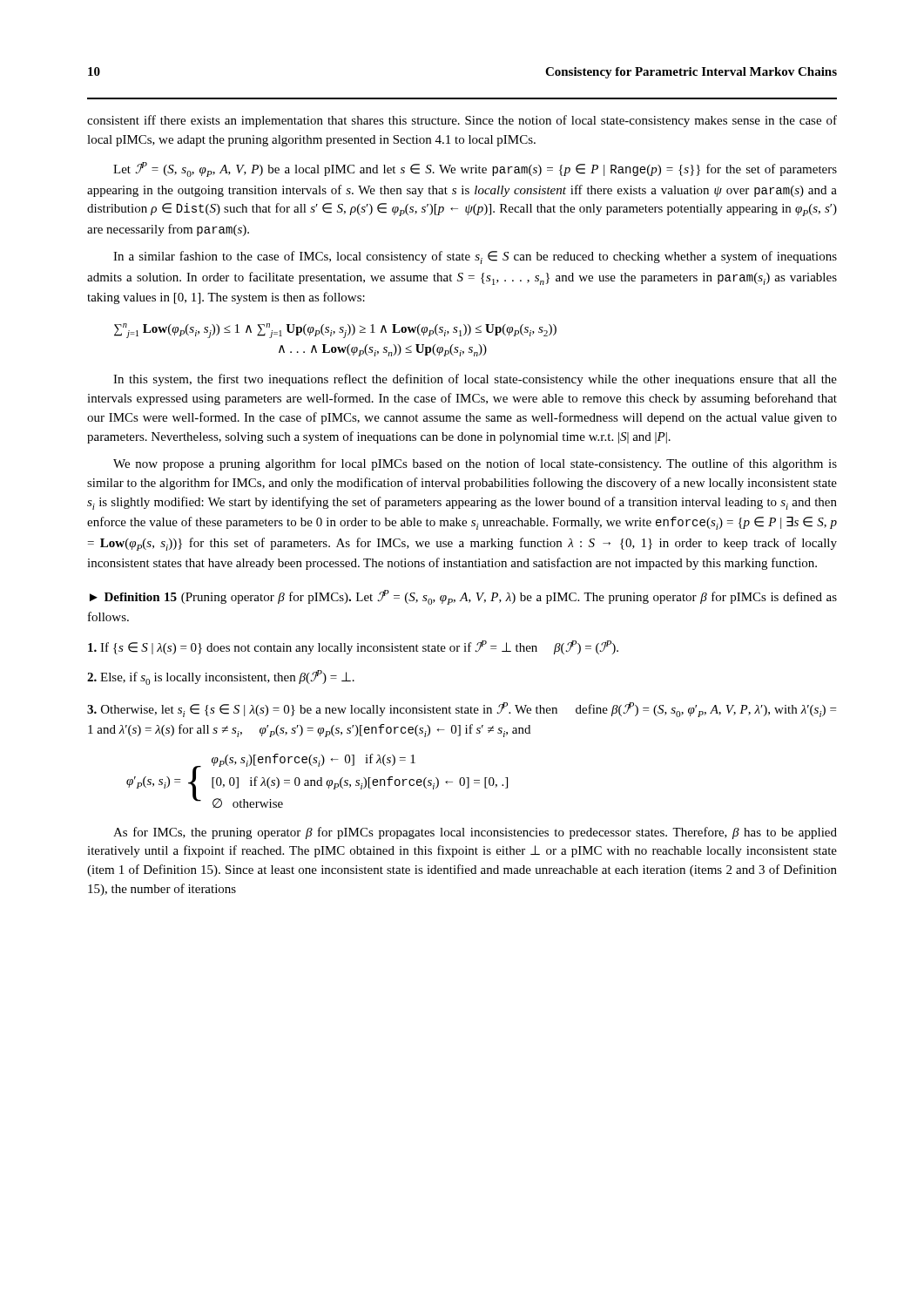Image resolution: width=924 pixels, height=1307 pixels.
Task: Navigate to the block starting "consistent iff there exists"
Action: pos(462,130)
